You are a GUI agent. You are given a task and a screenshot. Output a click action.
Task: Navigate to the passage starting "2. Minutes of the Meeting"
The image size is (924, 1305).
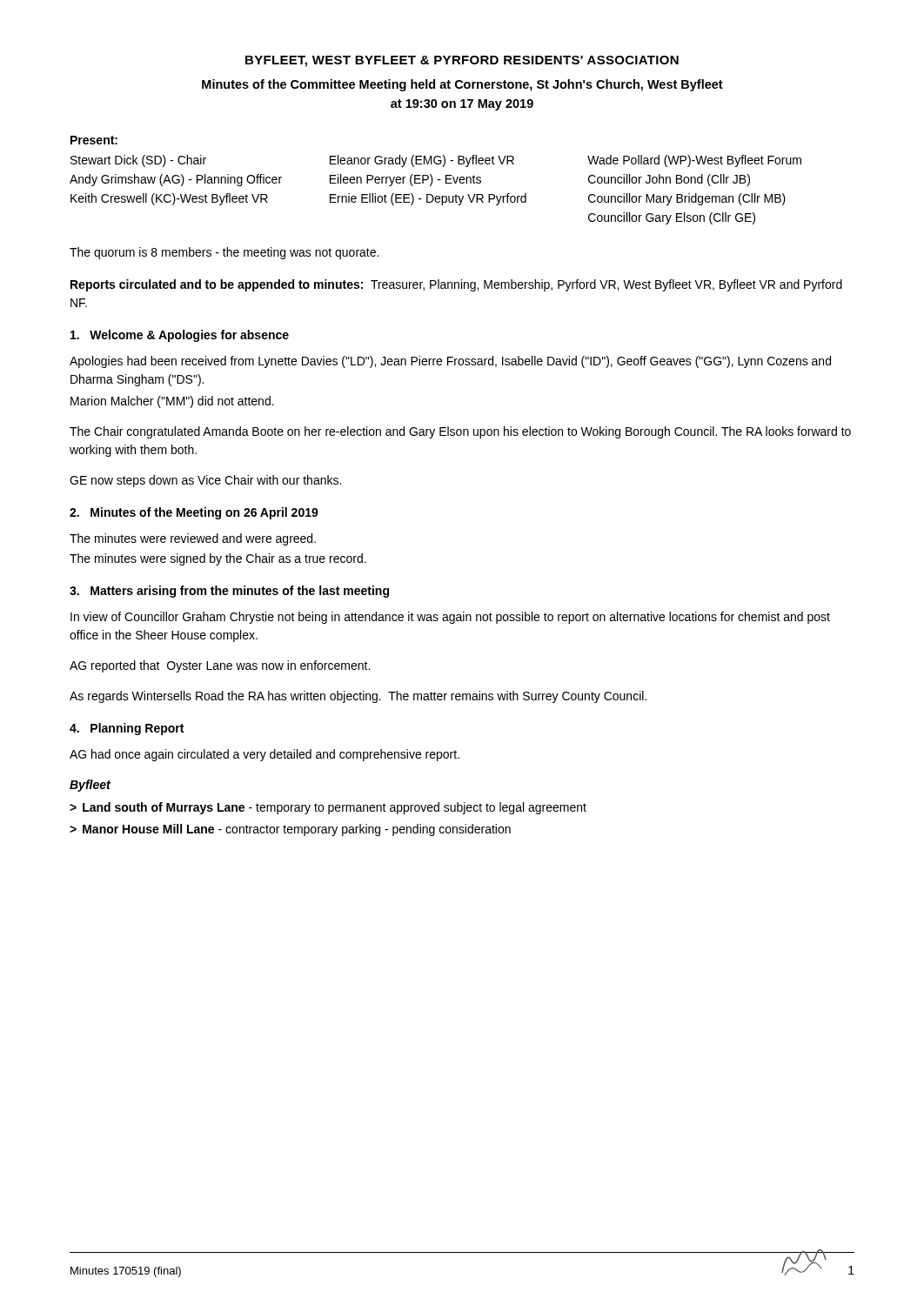(x=194, y=512)
